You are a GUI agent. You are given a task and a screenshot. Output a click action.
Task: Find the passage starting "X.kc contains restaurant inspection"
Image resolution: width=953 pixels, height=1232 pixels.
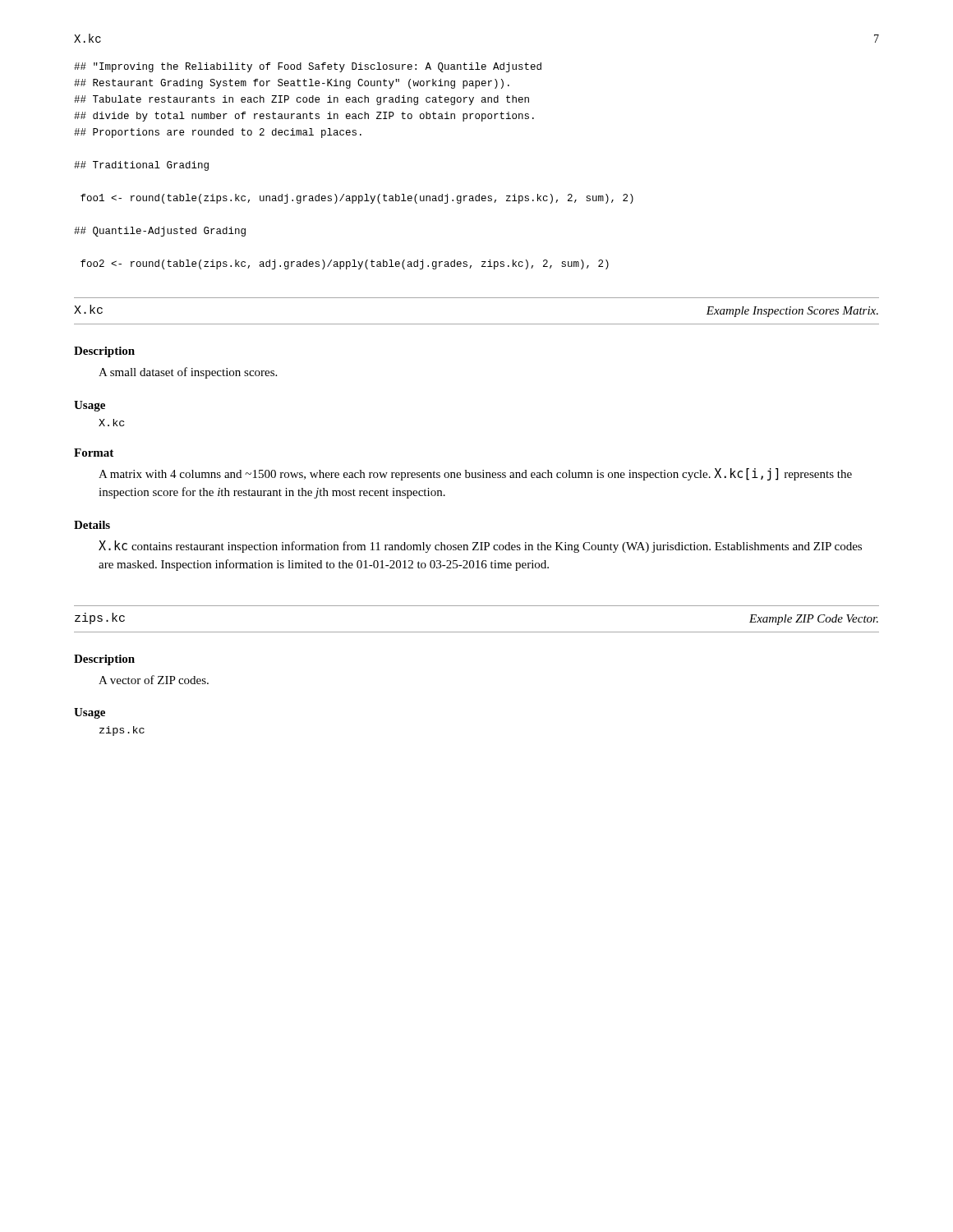480,555
